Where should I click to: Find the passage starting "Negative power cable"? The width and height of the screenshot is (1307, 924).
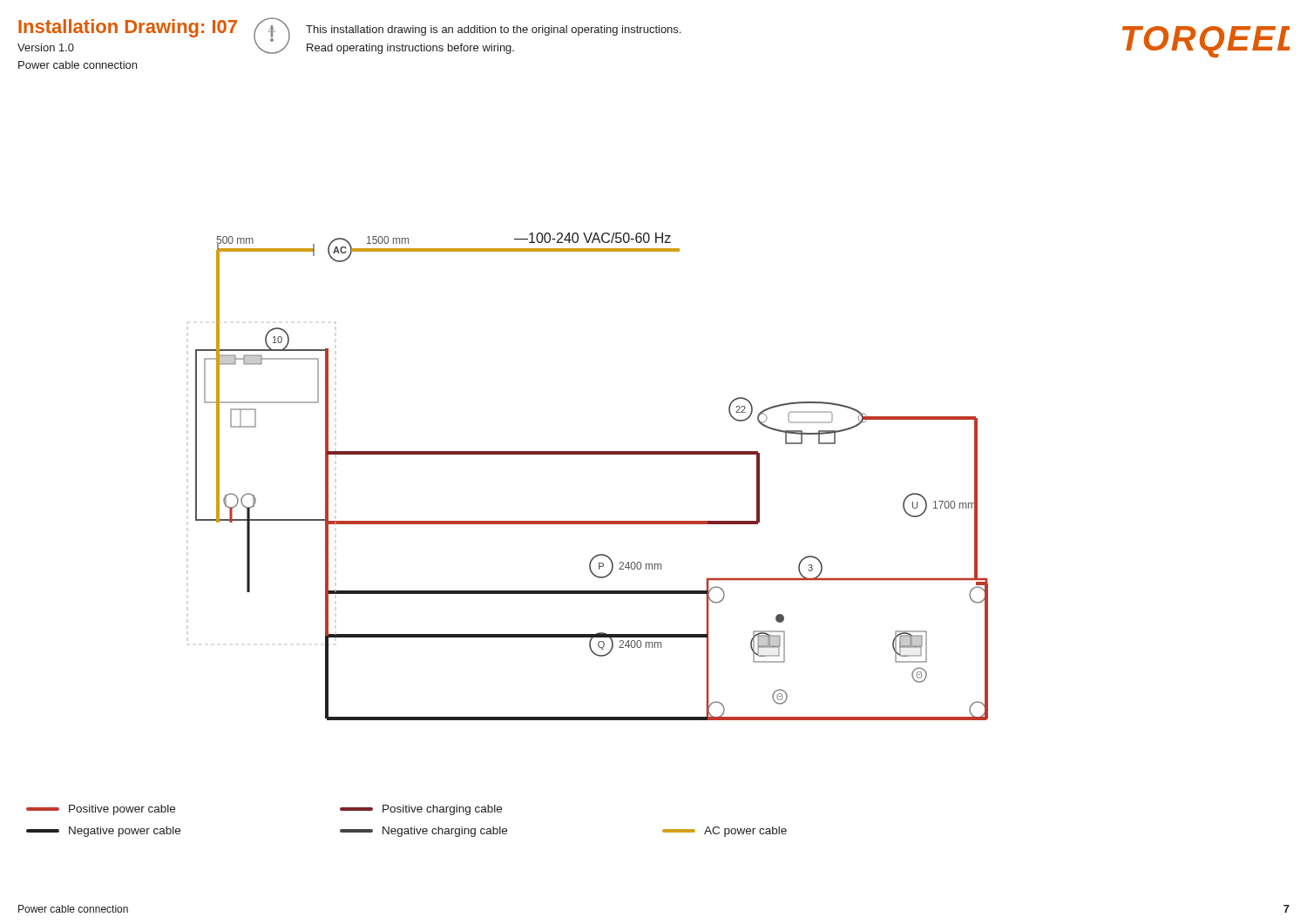tap(104, 830)
